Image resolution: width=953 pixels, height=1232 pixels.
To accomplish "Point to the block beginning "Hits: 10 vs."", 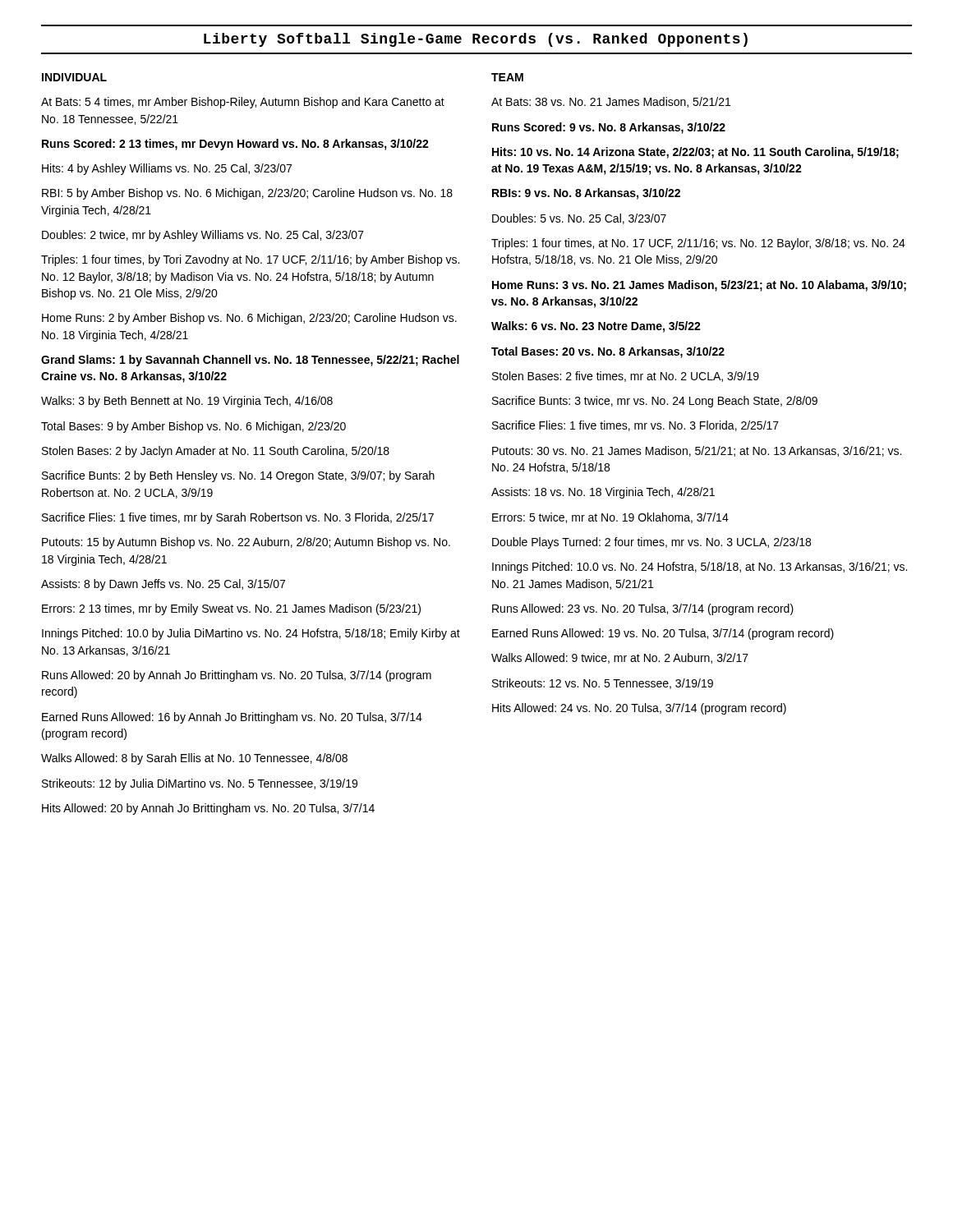I will 702,160.
